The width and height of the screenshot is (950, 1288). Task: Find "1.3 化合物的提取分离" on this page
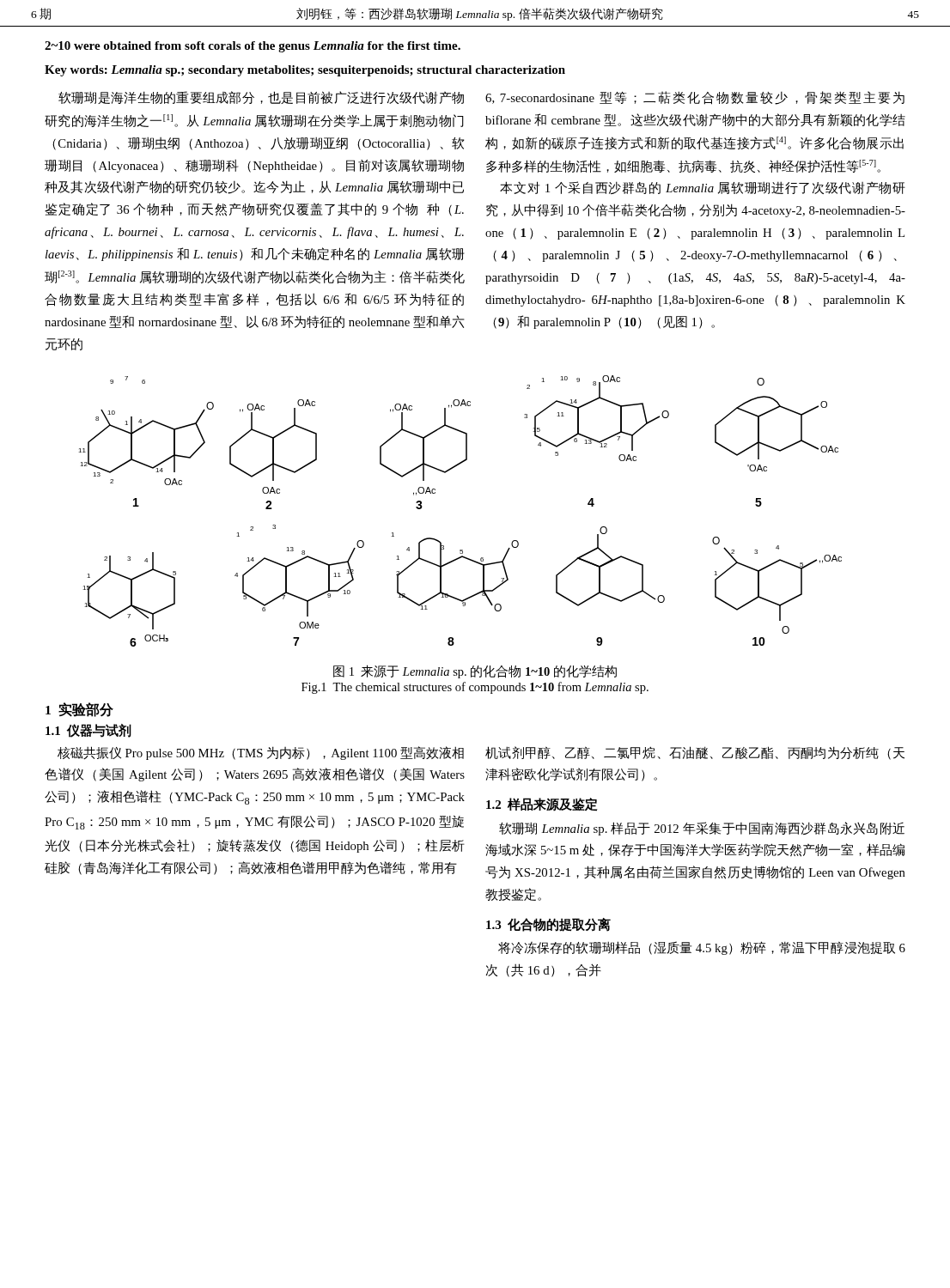(548, 925)
